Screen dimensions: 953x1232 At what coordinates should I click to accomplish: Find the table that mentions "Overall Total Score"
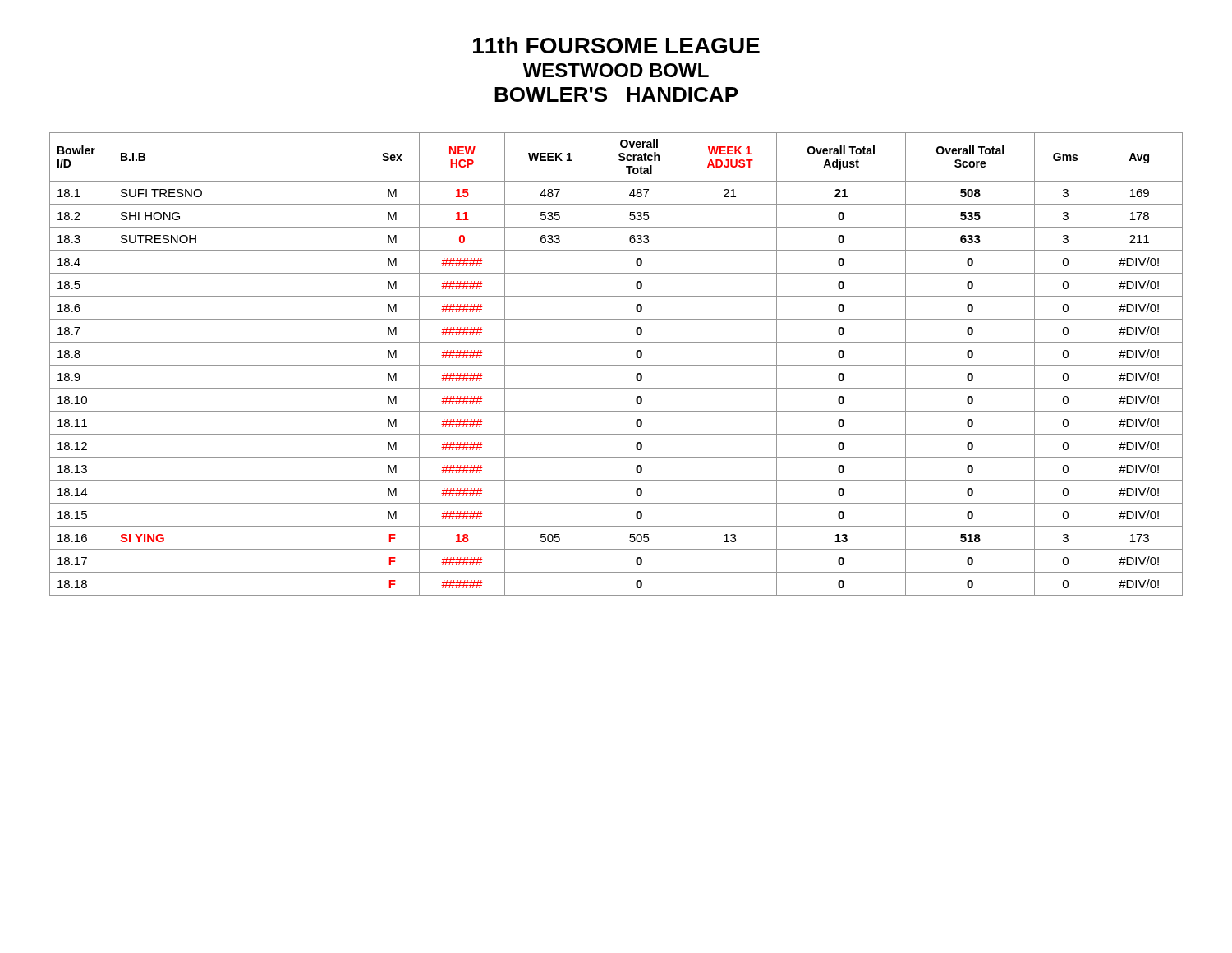coord(616,364)
